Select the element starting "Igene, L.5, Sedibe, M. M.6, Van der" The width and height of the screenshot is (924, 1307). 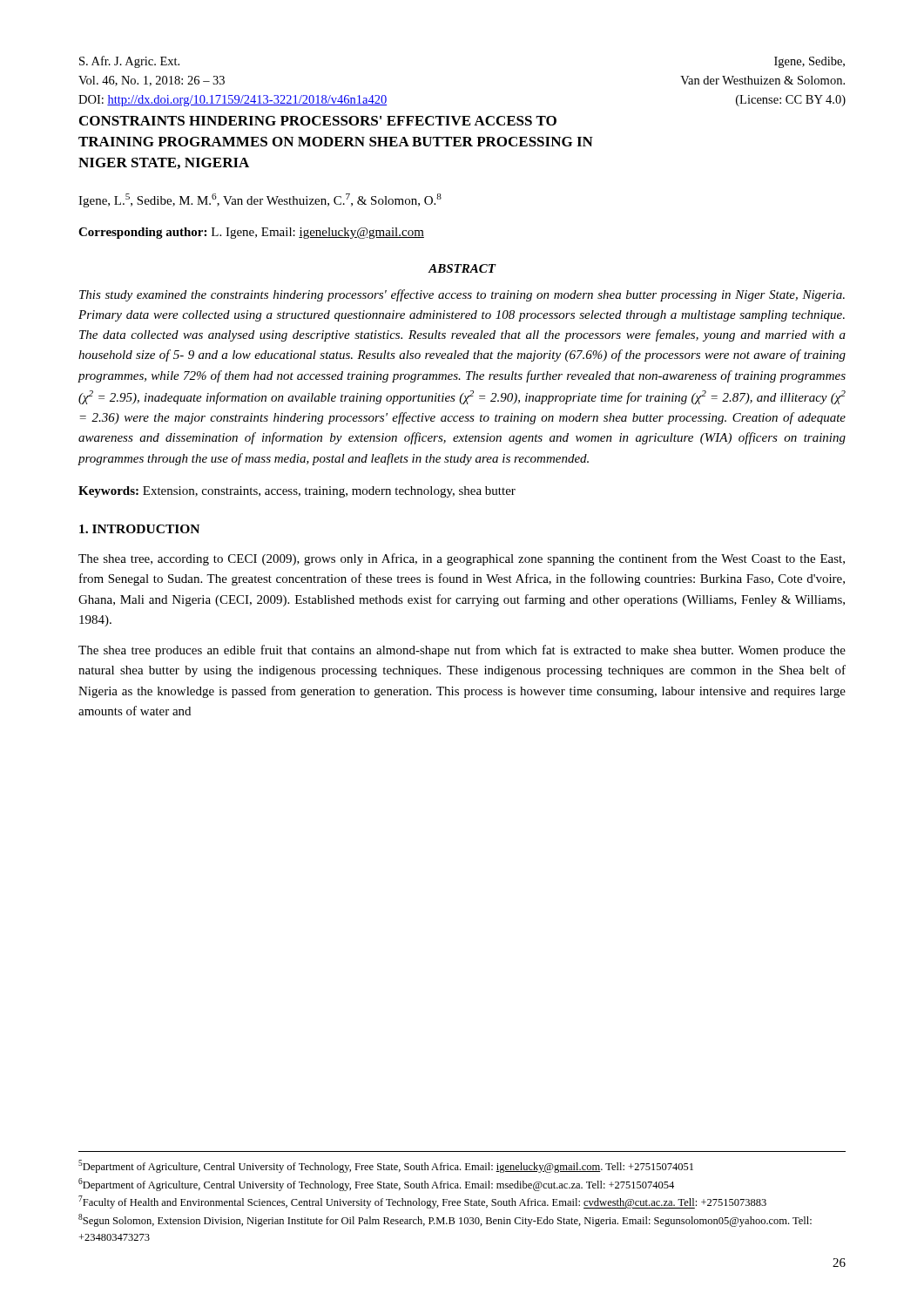260,199
